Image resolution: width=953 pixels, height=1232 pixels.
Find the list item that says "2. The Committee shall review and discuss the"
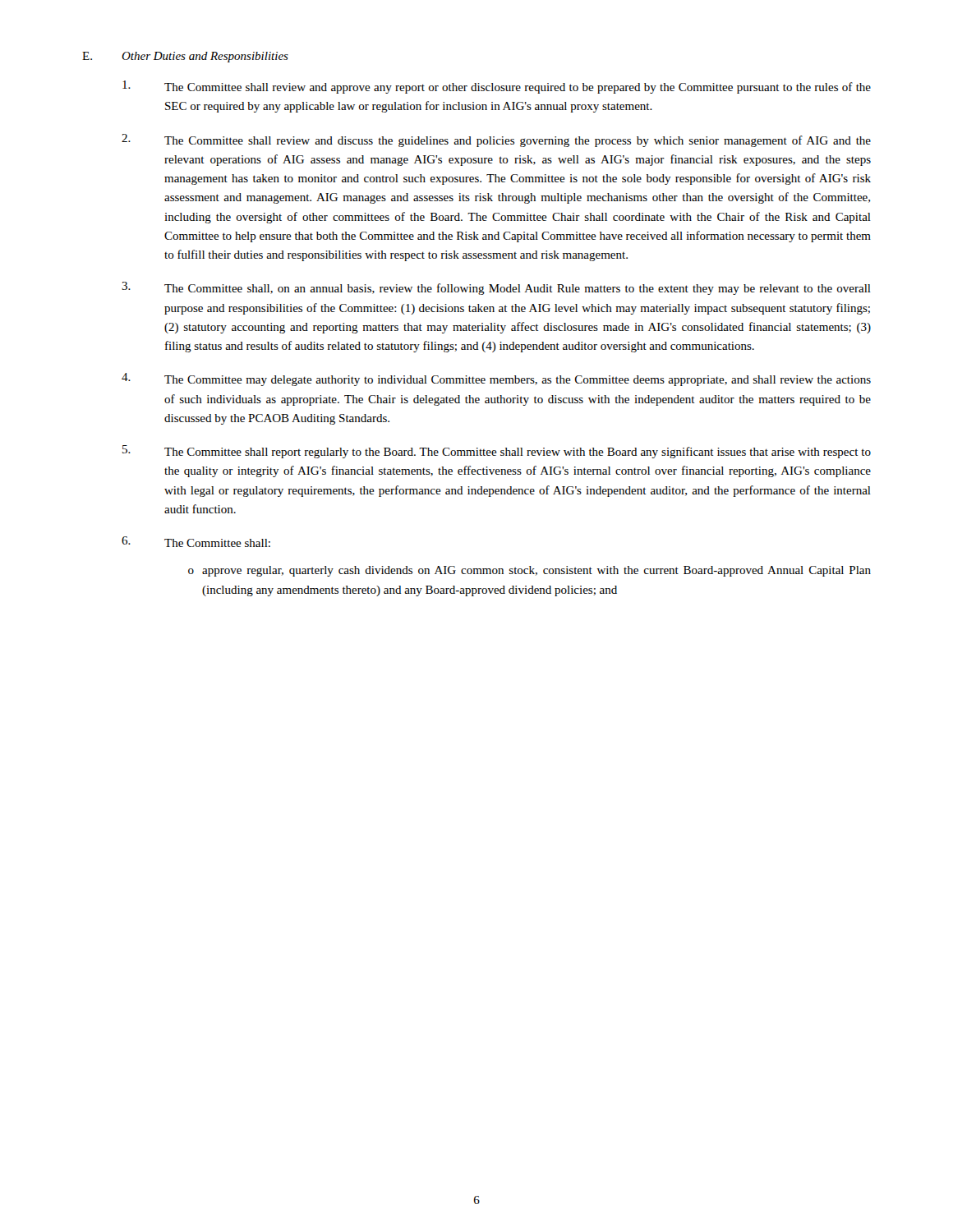point(496,198)
